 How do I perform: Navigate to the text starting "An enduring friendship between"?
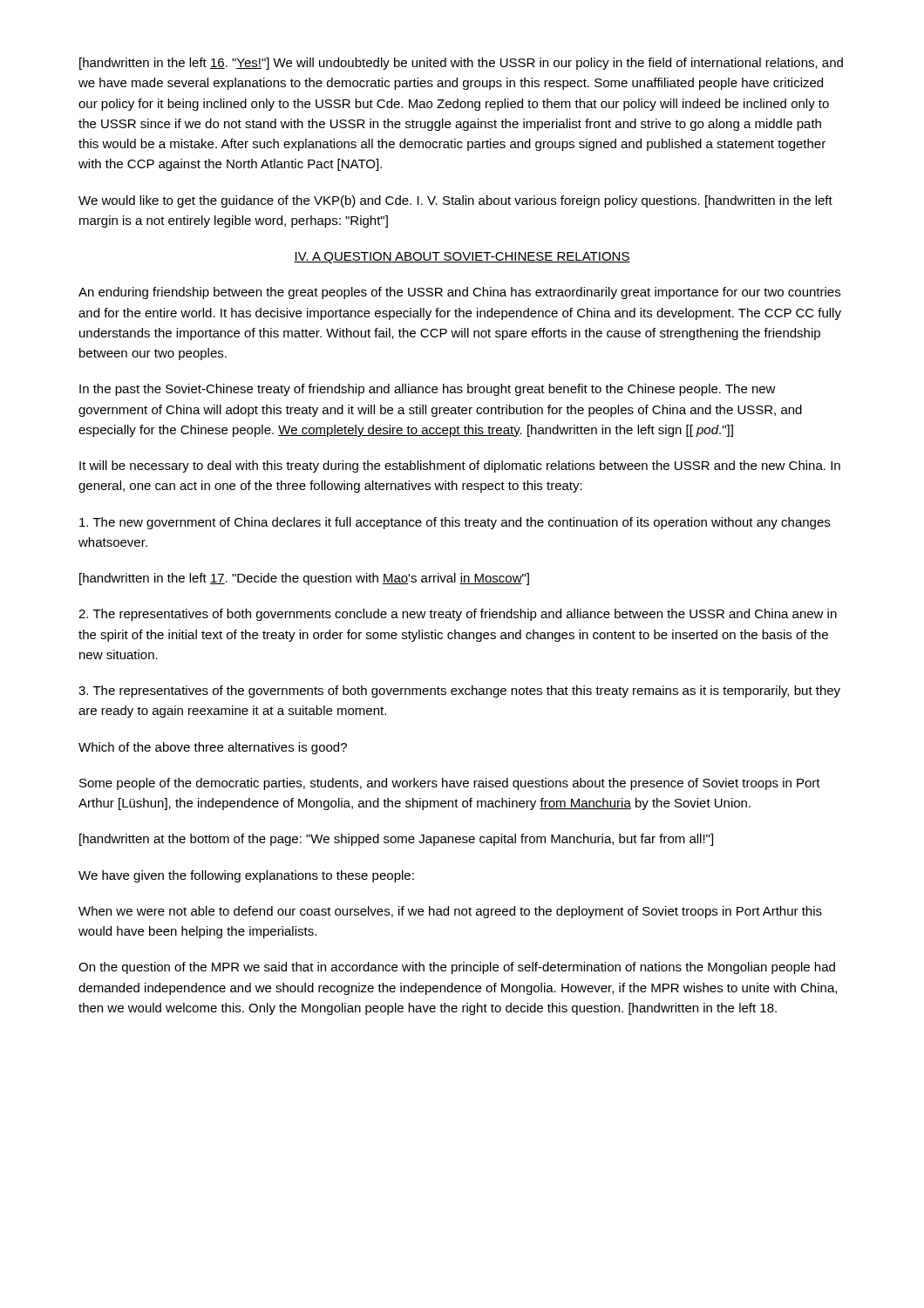(460, 322)
